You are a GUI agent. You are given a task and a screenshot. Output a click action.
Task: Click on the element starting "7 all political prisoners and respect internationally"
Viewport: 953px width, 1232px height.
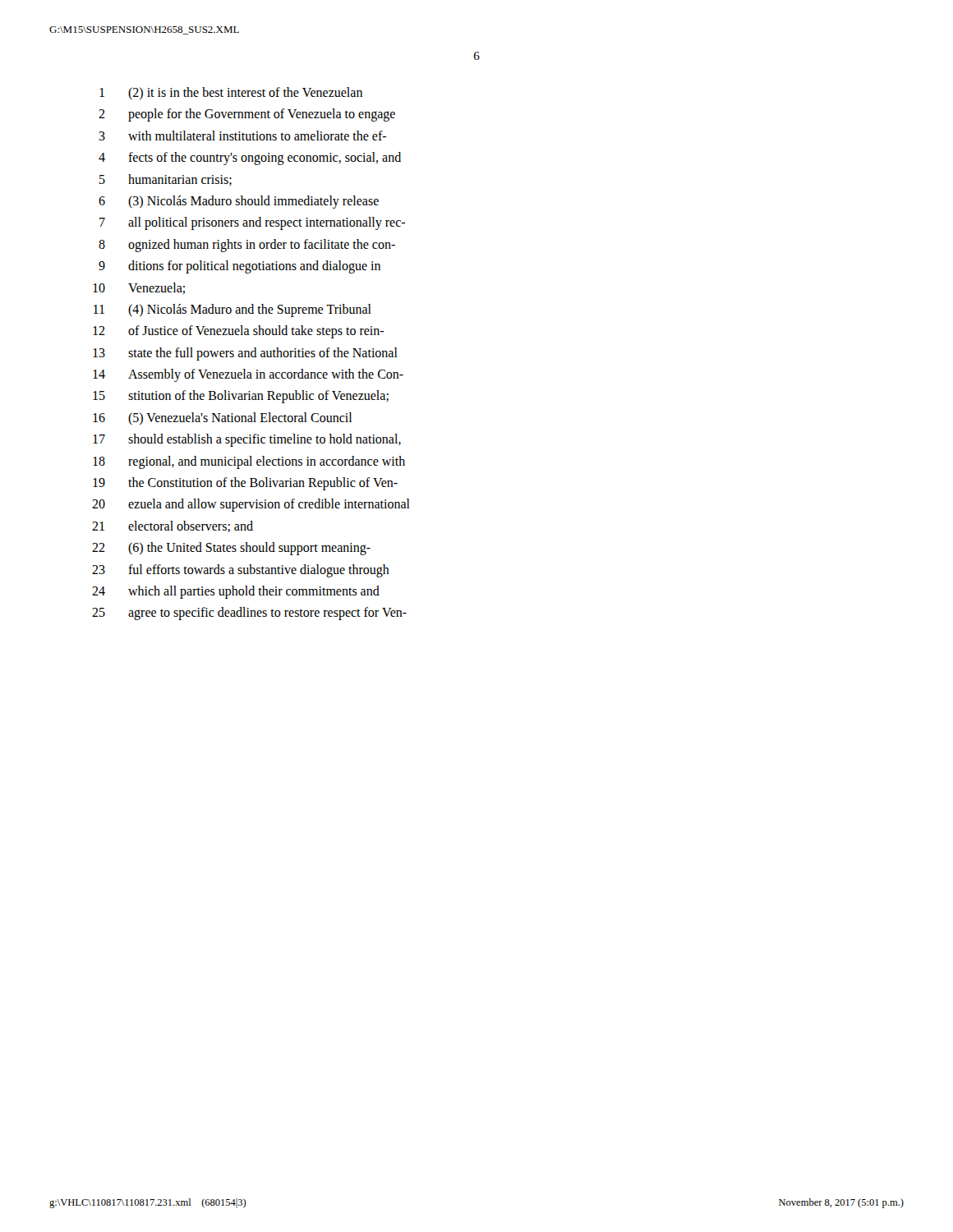(252, 223)
